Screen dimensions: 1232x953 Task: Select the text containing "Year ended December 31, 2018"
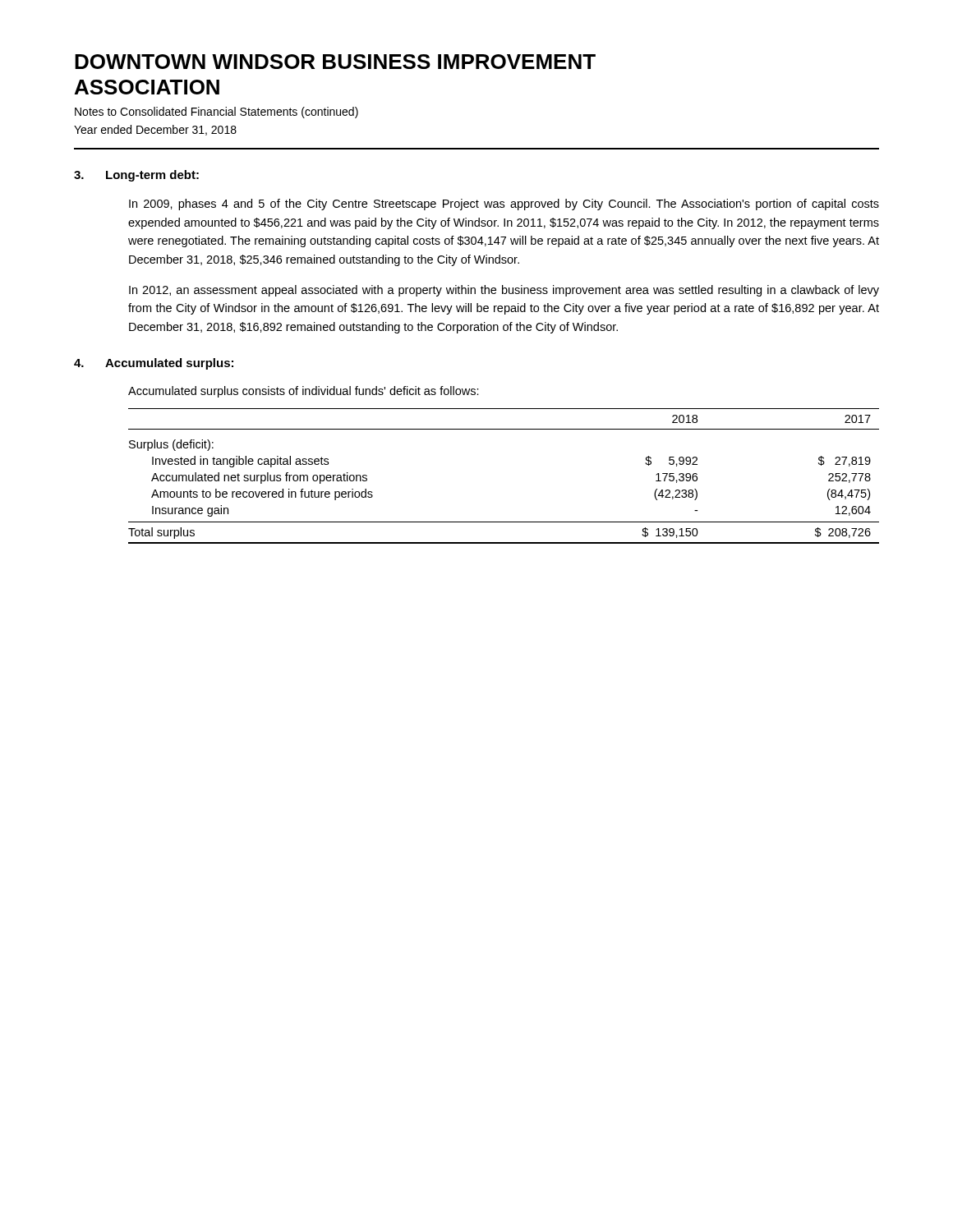point(155,130)
